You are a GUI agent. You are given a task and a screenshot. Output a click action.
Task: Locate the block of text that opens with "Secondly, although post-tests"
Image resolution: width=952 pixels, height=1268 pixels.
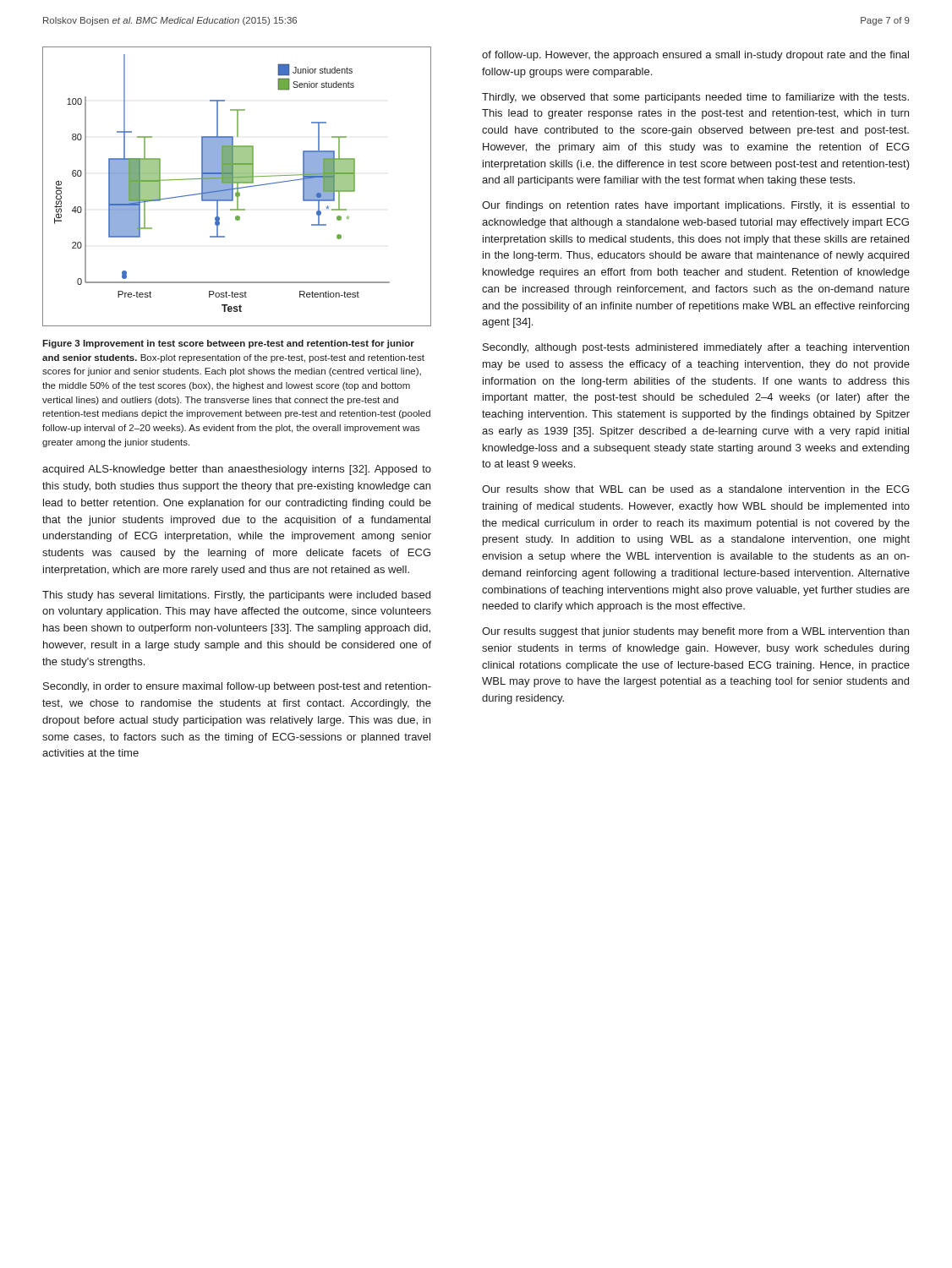(x=696, y=406)
